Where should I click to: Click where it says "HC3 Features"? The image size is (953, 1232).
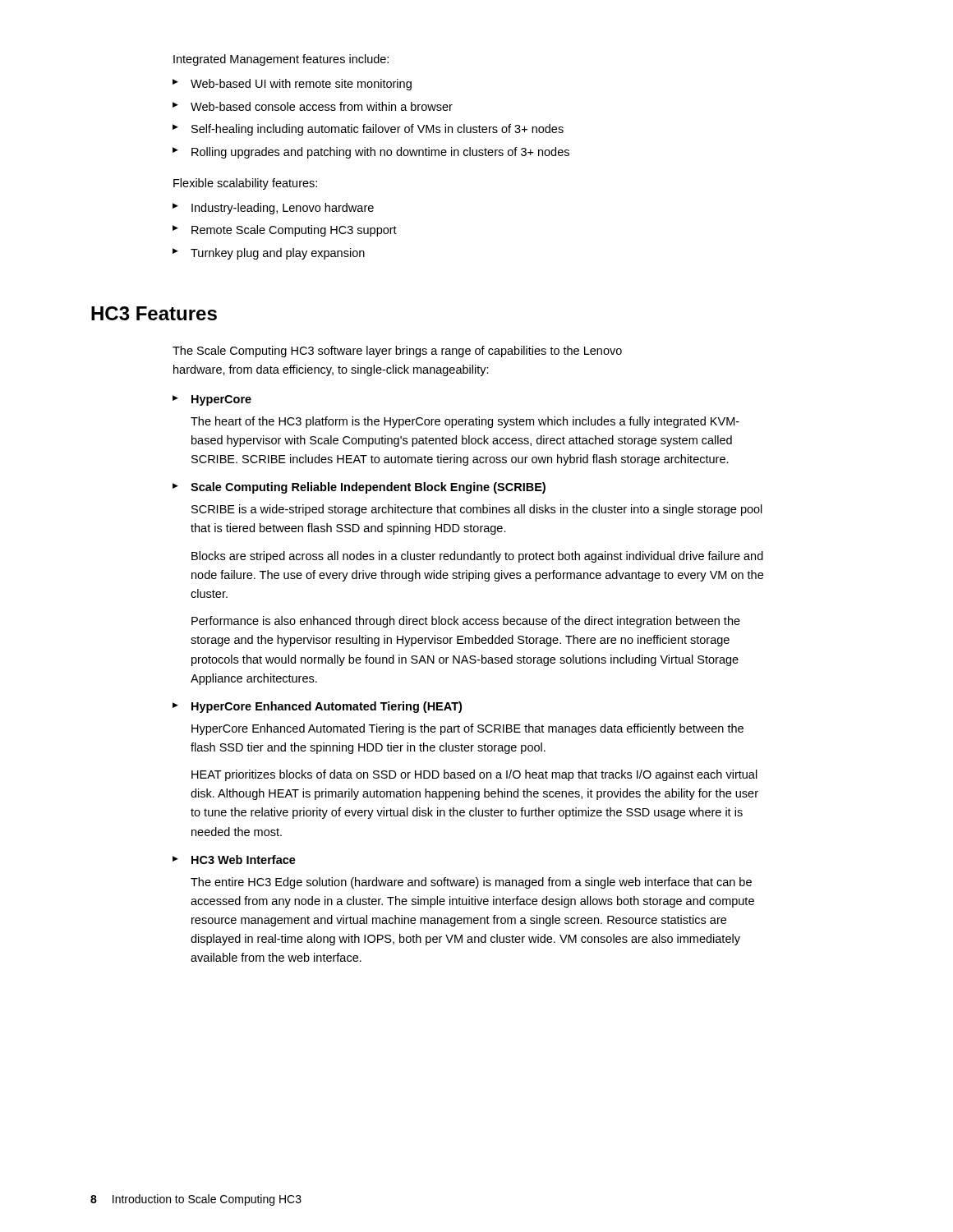(x=154, y=313)
